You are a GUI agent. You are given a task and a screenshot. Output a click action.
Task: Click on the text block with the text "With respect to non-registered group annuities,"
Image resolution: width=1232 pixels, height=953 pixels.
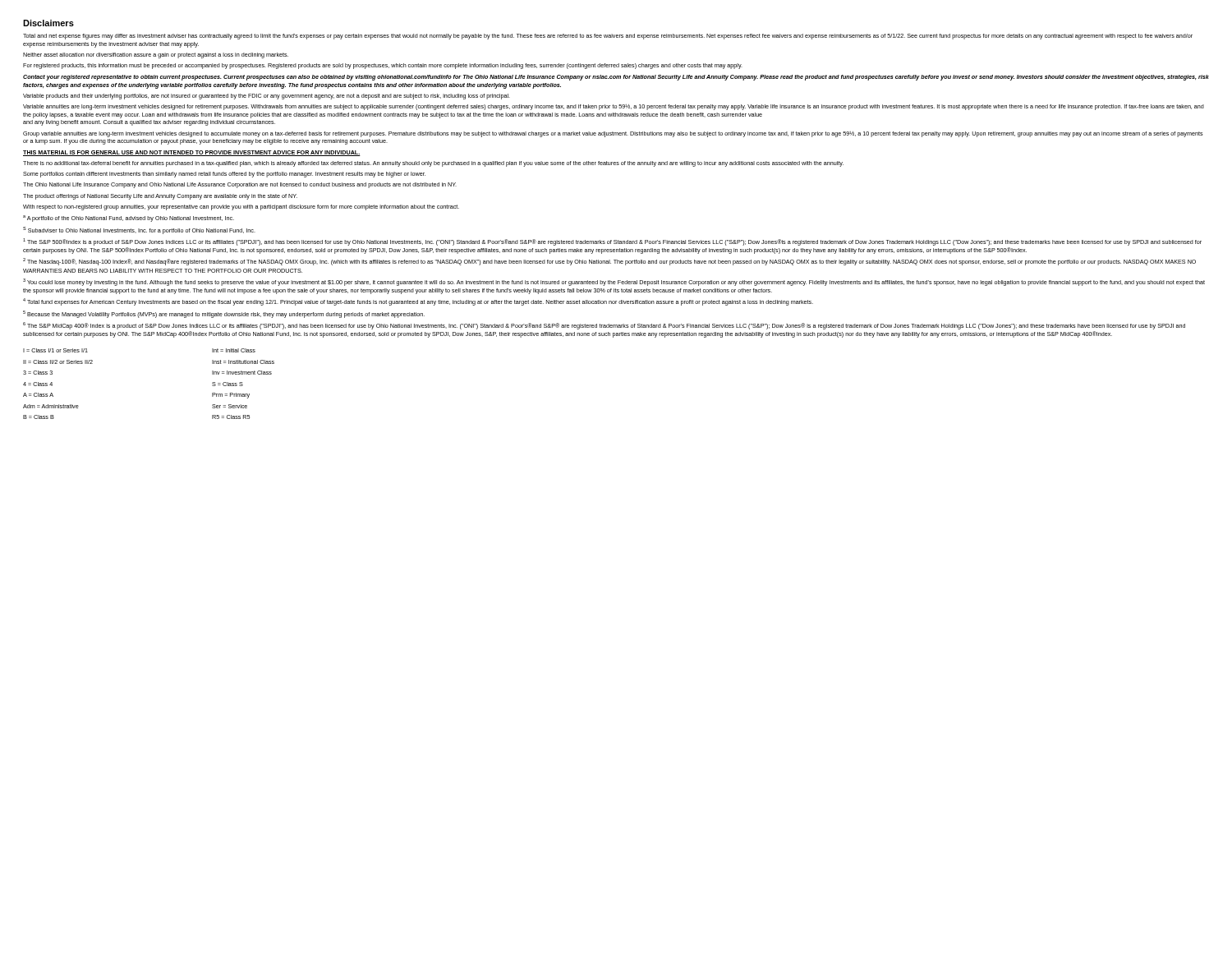click(x=241, y=207)
